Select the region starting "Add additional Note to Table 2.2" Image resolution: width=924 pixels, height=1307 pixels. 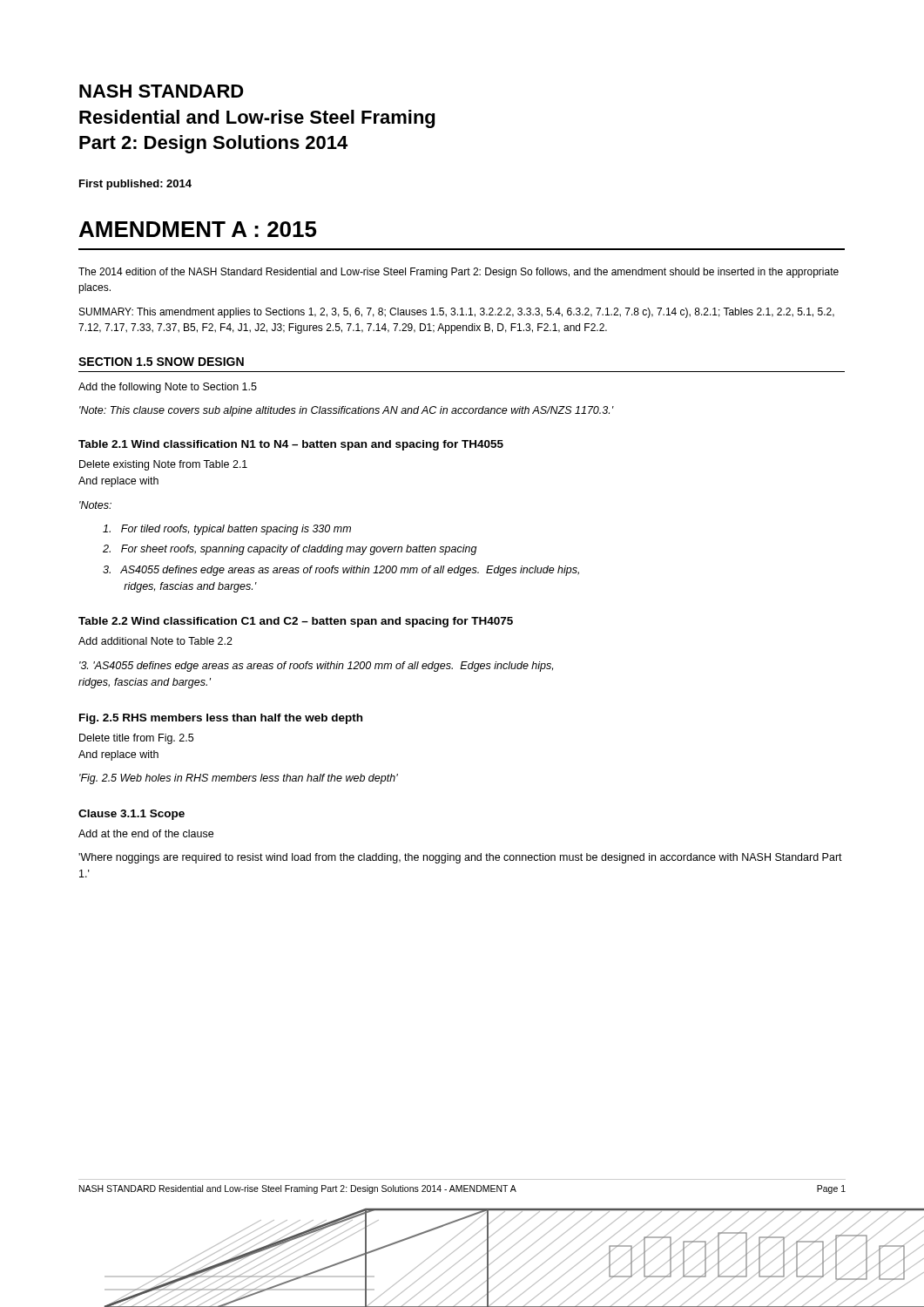tap(155, 642)
